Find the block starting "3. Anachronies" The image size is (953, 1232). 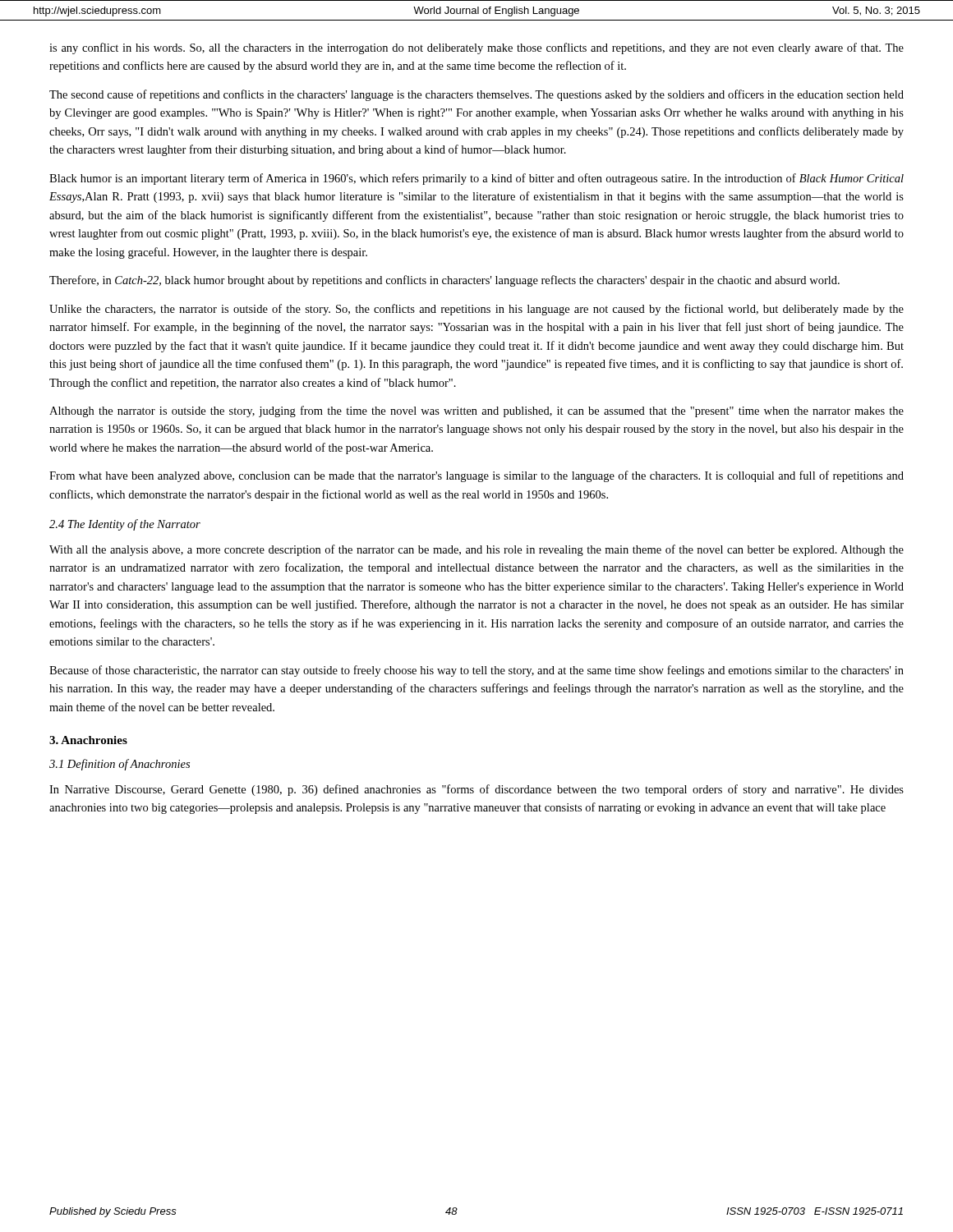pyautogui.click(x=88, y=740)
